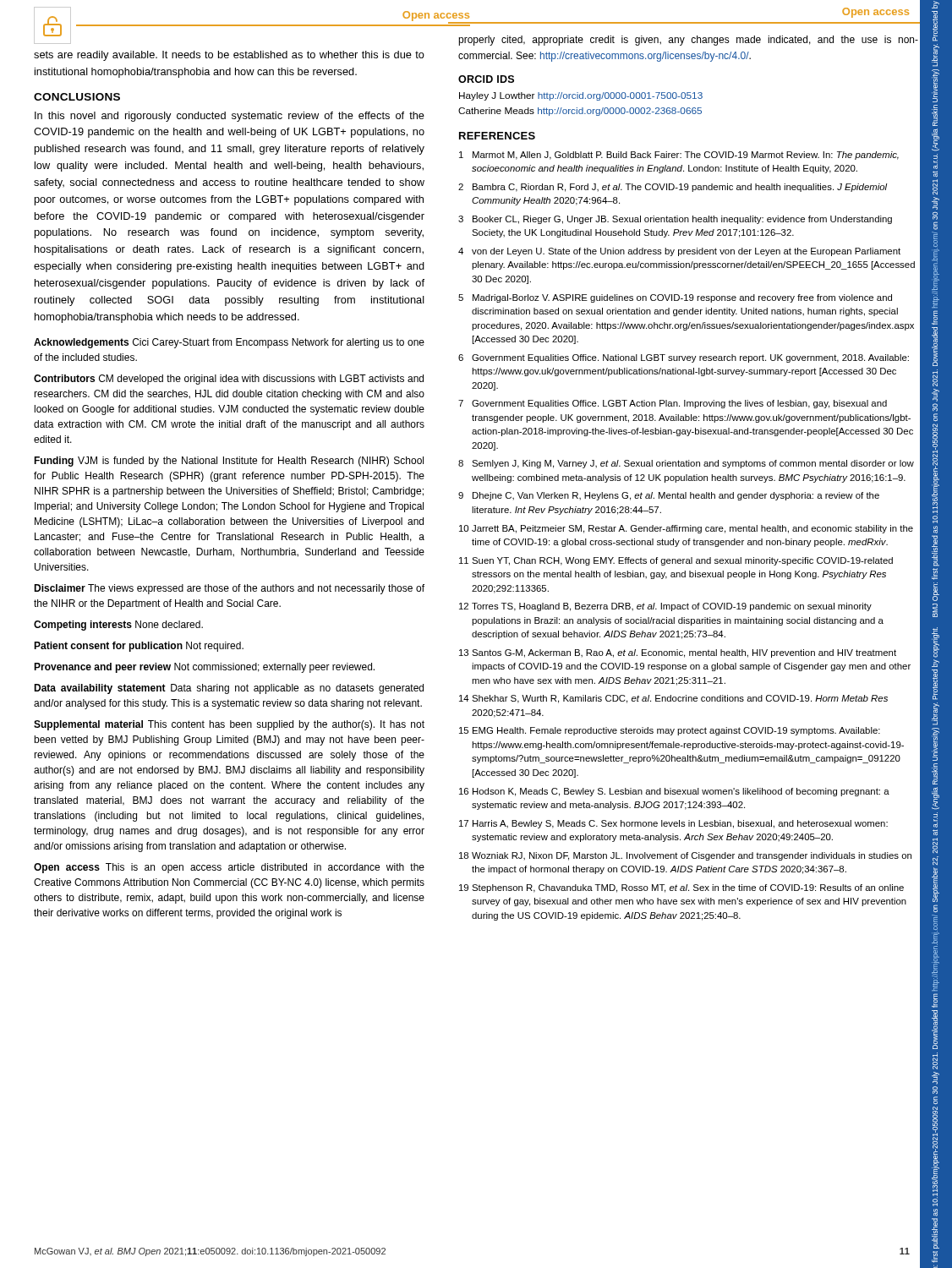The height and width of the screenshot is (1268, 952).
Task: Locate the block of text that opens with "6 Government Equalities Office."
Action: click(x=688, y=371)
